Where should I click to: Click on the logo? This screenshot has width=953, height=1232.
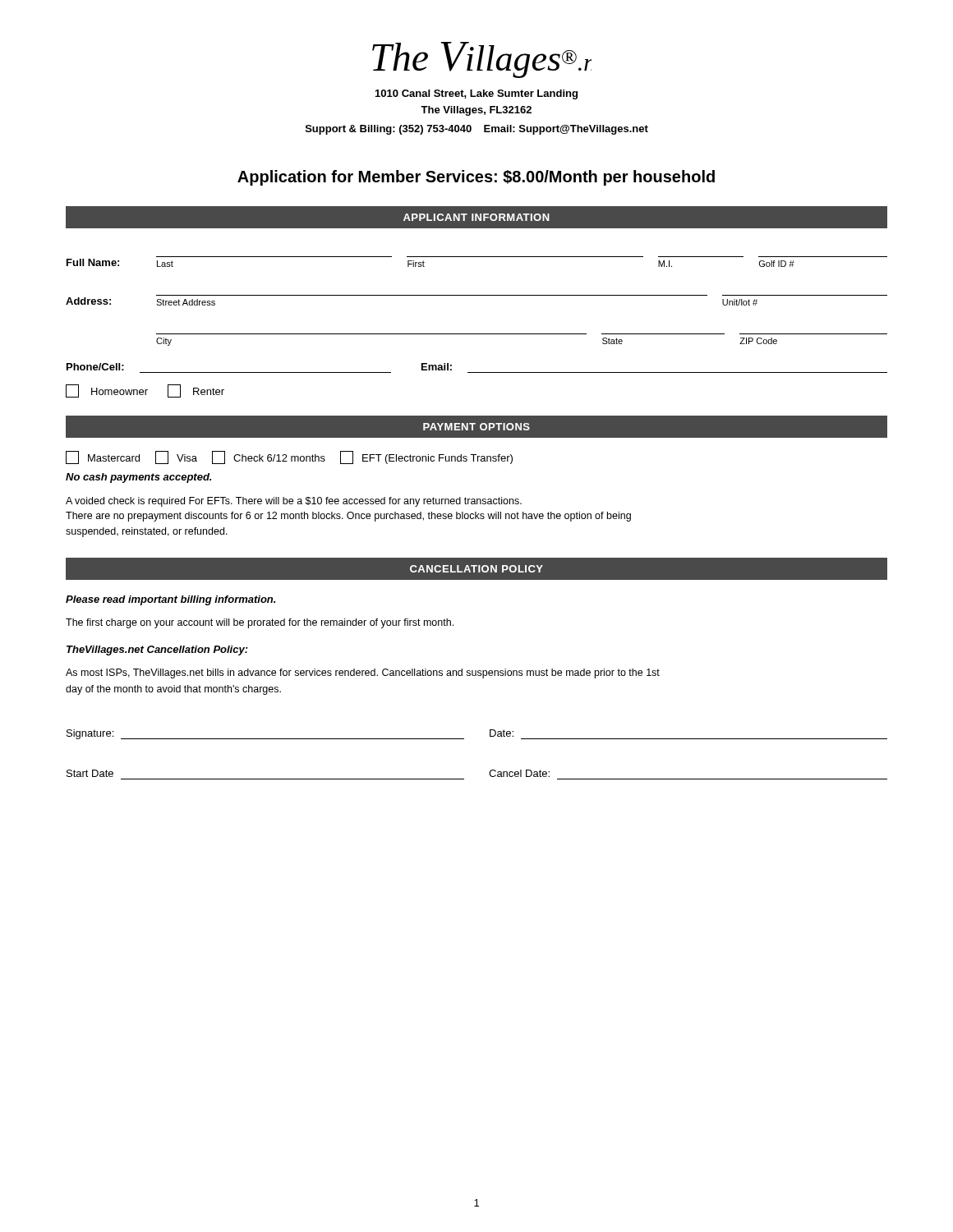[x=476, y=40]
